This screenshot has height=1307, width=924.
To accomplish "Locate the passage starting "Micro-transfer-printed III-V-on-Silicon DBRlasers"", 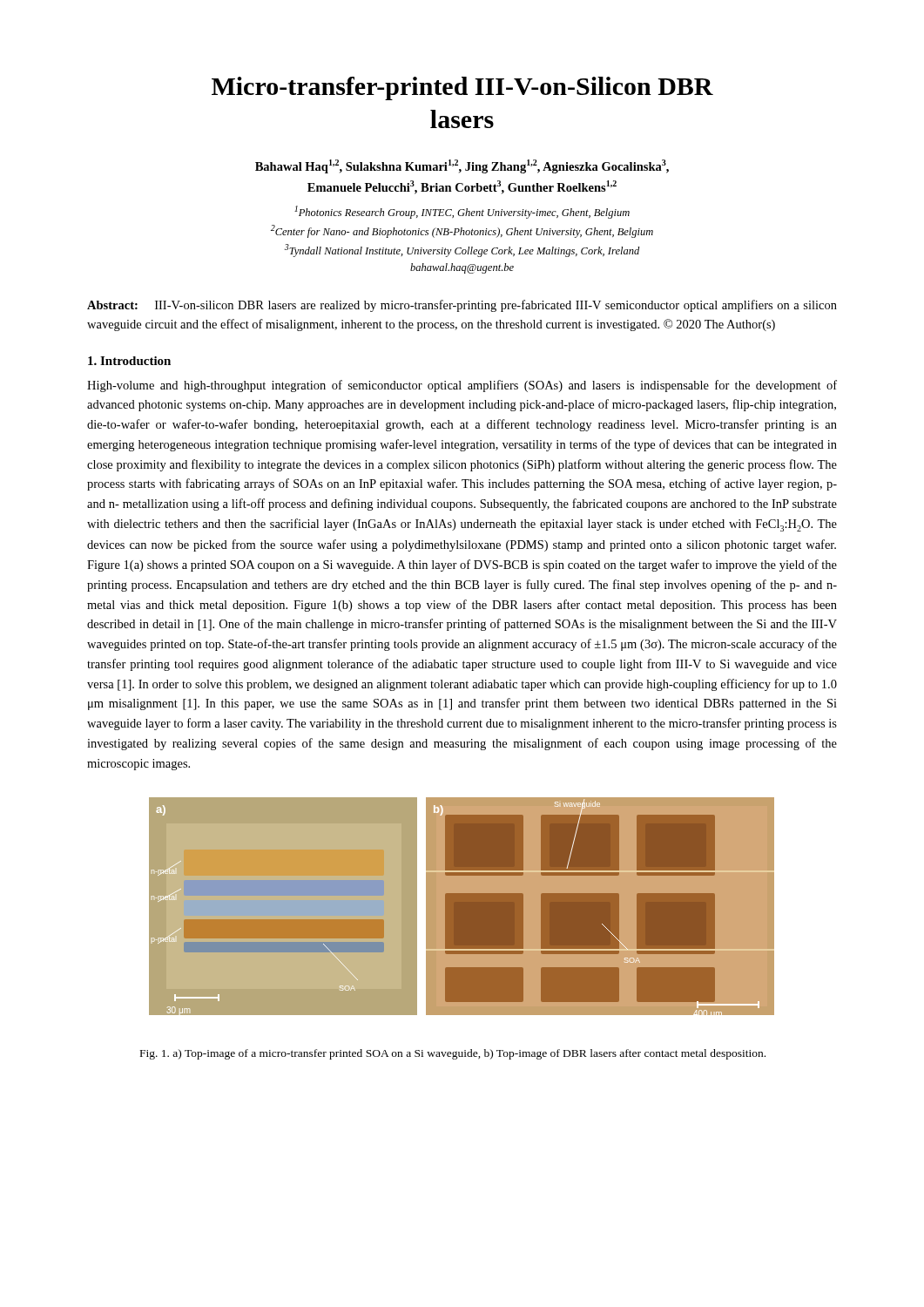I will point(462,102).
